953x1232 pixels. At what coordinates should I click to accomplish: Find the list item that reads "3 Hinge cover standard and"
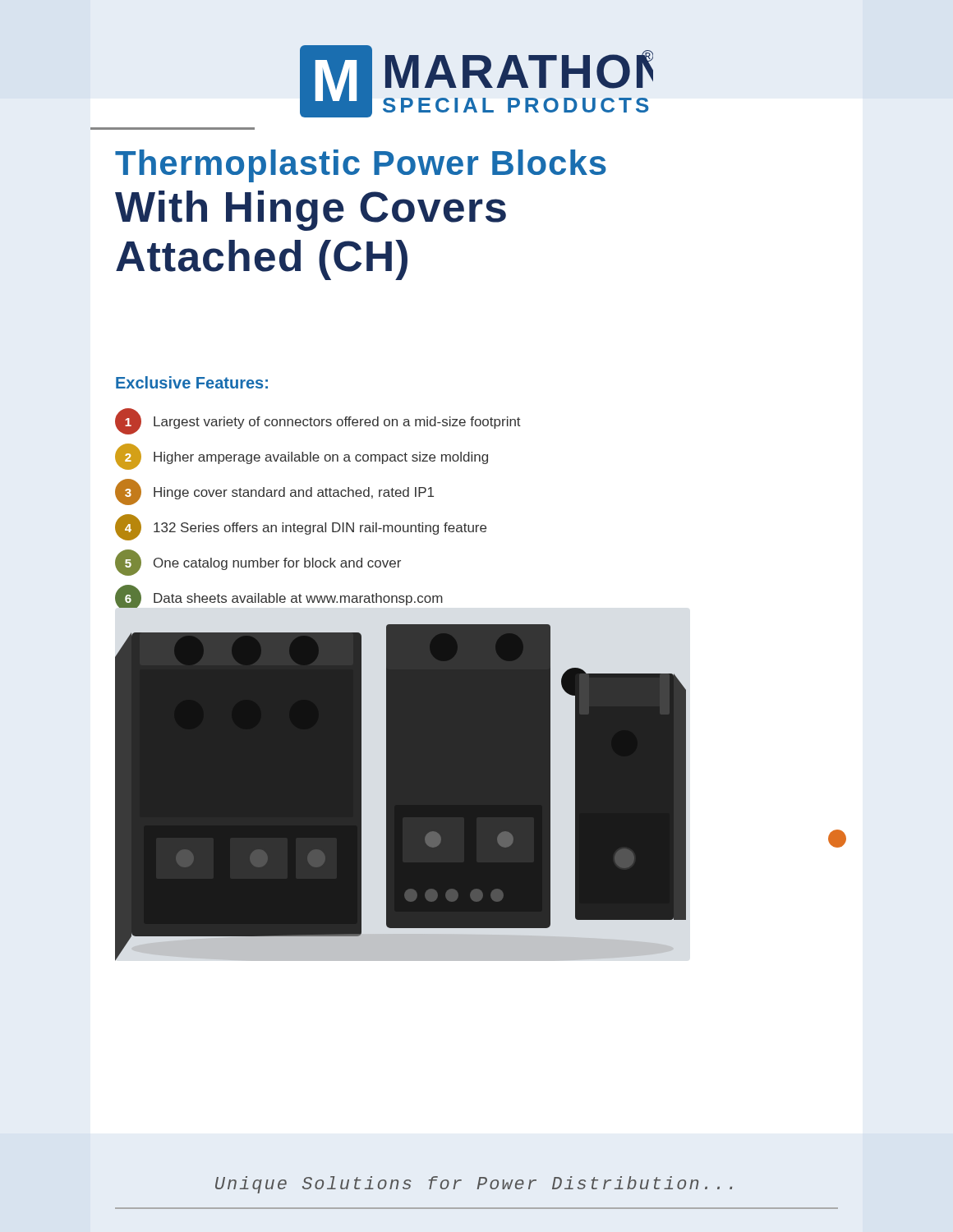(x=275, y=492)
